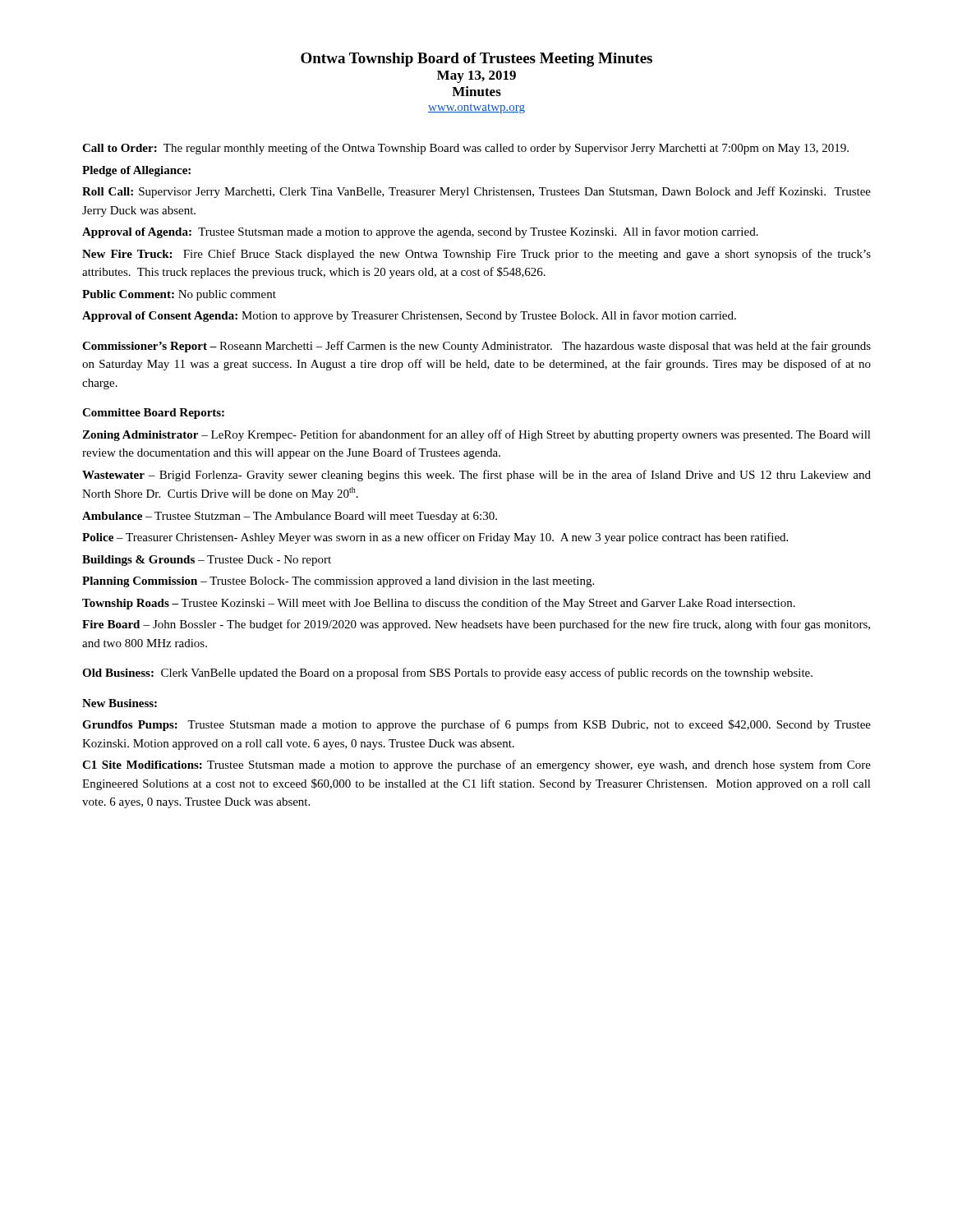Viewport: 953px width, 1232px height.
Task: Find the title on this page that starts "Ontwa Township Board of Trustees Meeting"
Action: (x=476, y=81)
